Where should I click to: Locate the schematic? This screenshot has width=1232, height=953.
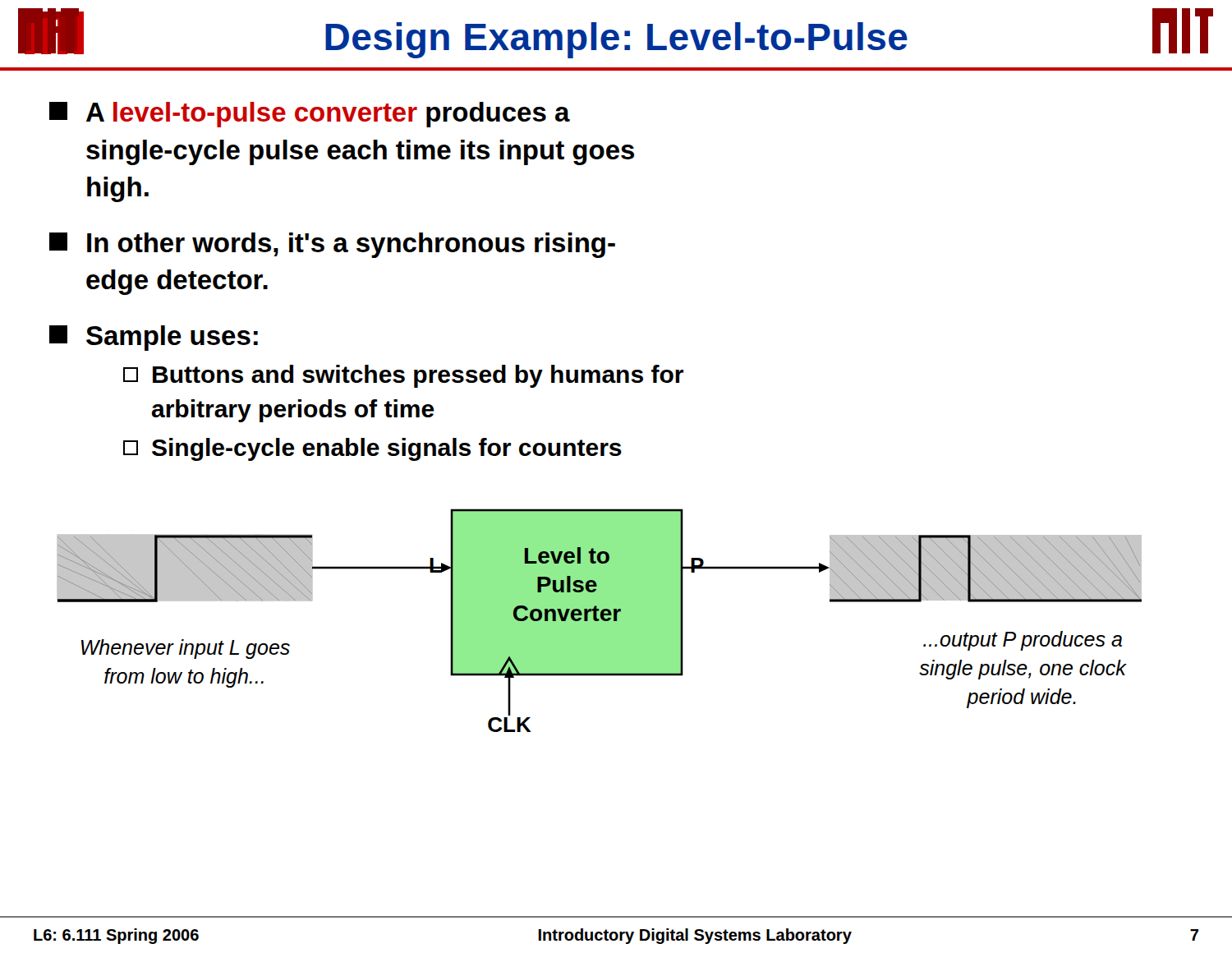coord(616,613)
